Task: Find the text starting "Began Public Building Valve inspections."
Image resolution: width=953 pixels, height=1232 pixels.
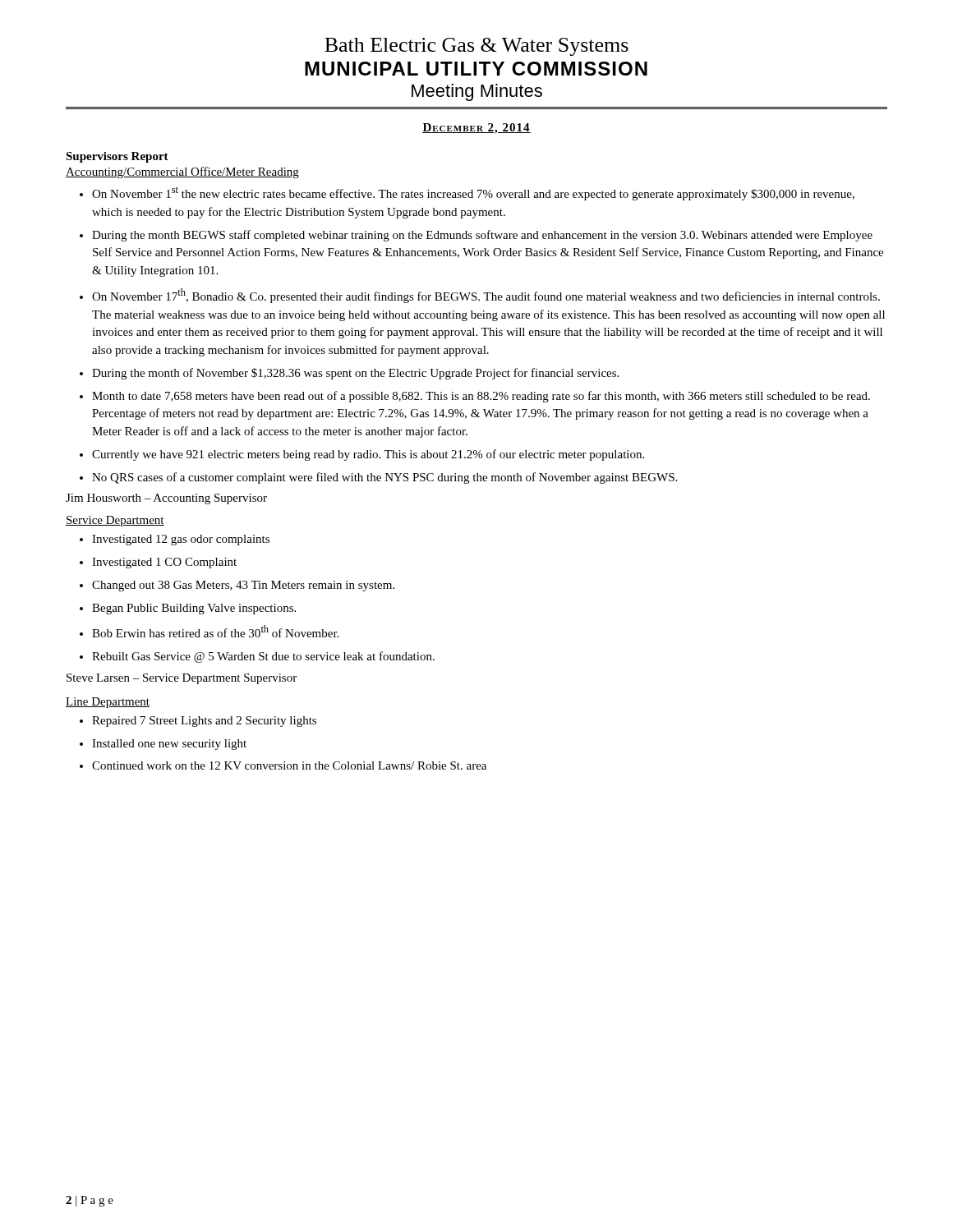Action: point(194,607)
